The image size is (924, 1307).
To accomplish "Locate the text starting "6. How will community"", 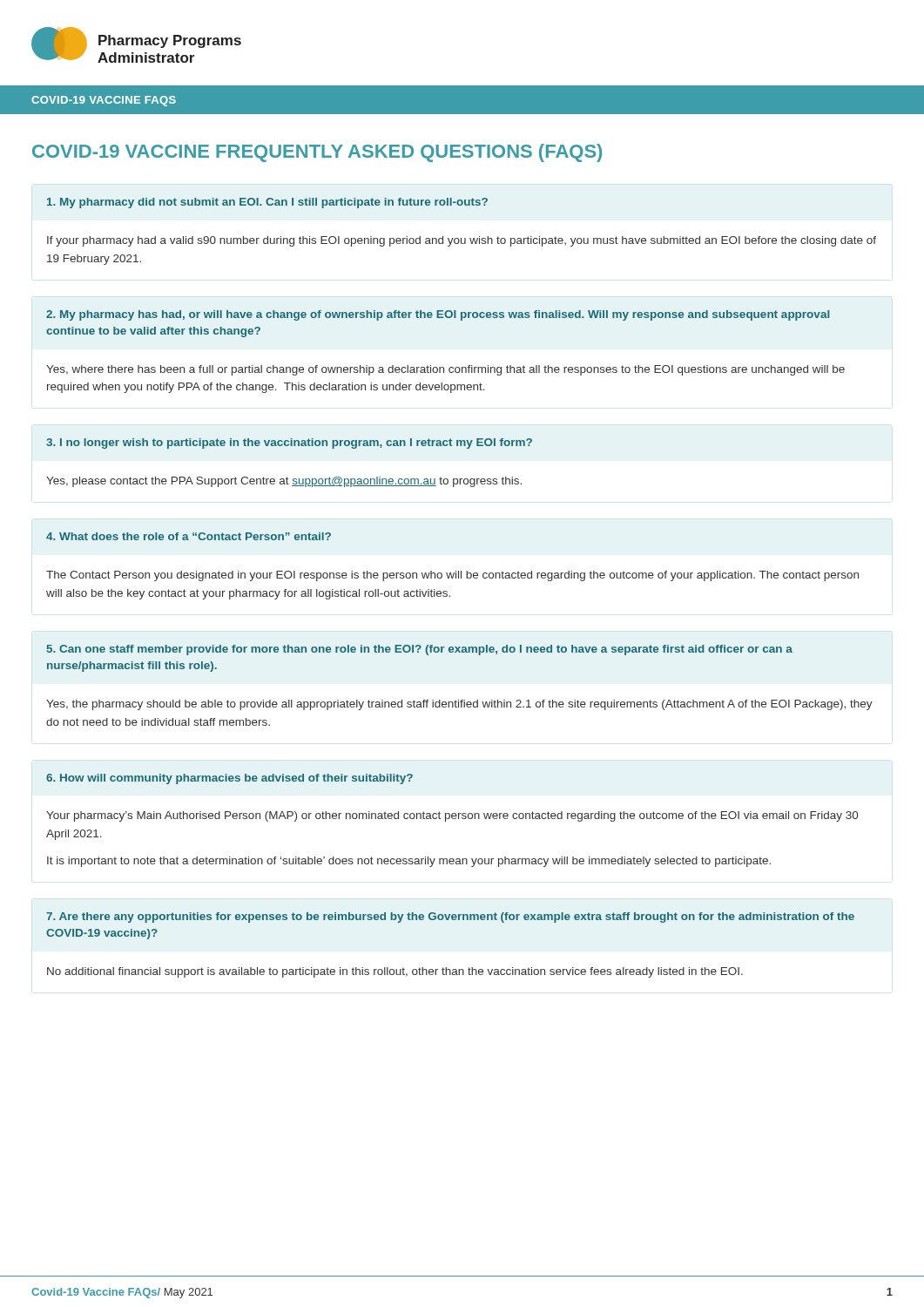I will tap(230, 777).
